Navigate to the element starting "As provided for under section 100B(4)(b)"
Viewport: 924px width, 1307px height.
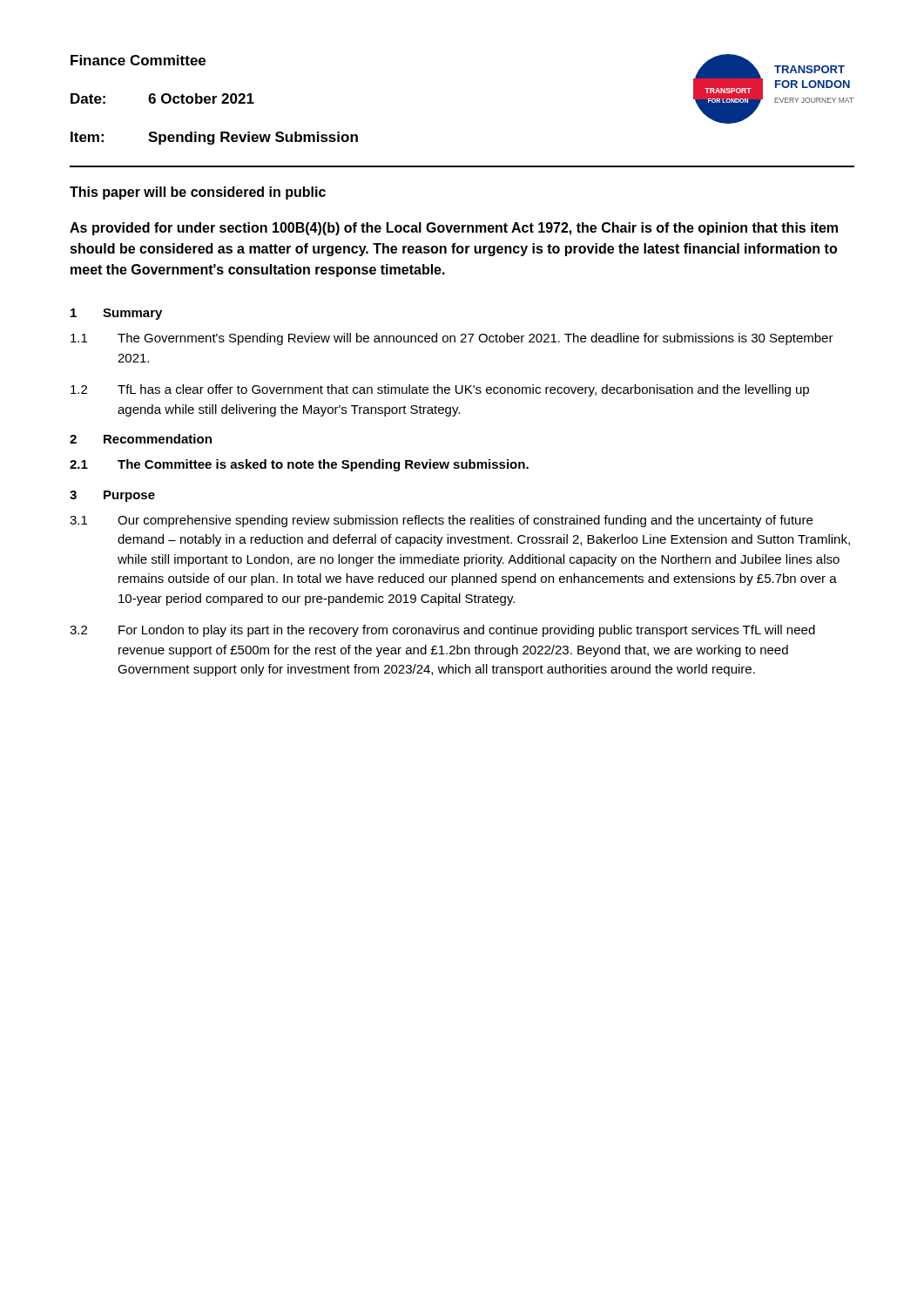pos(454,249)
